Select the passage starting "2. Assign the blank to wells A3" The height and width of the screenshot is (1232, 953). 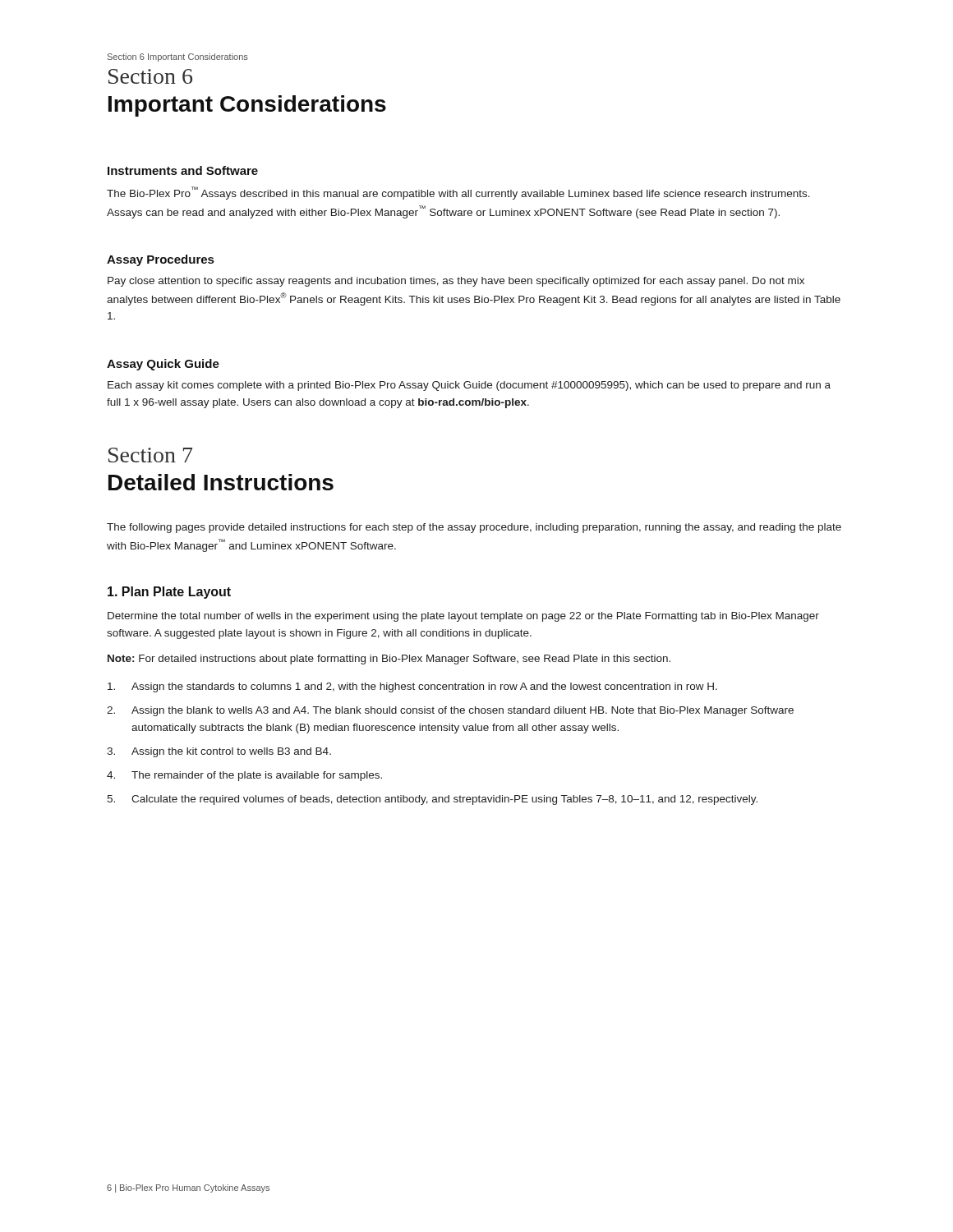click(x=476, y=720)
